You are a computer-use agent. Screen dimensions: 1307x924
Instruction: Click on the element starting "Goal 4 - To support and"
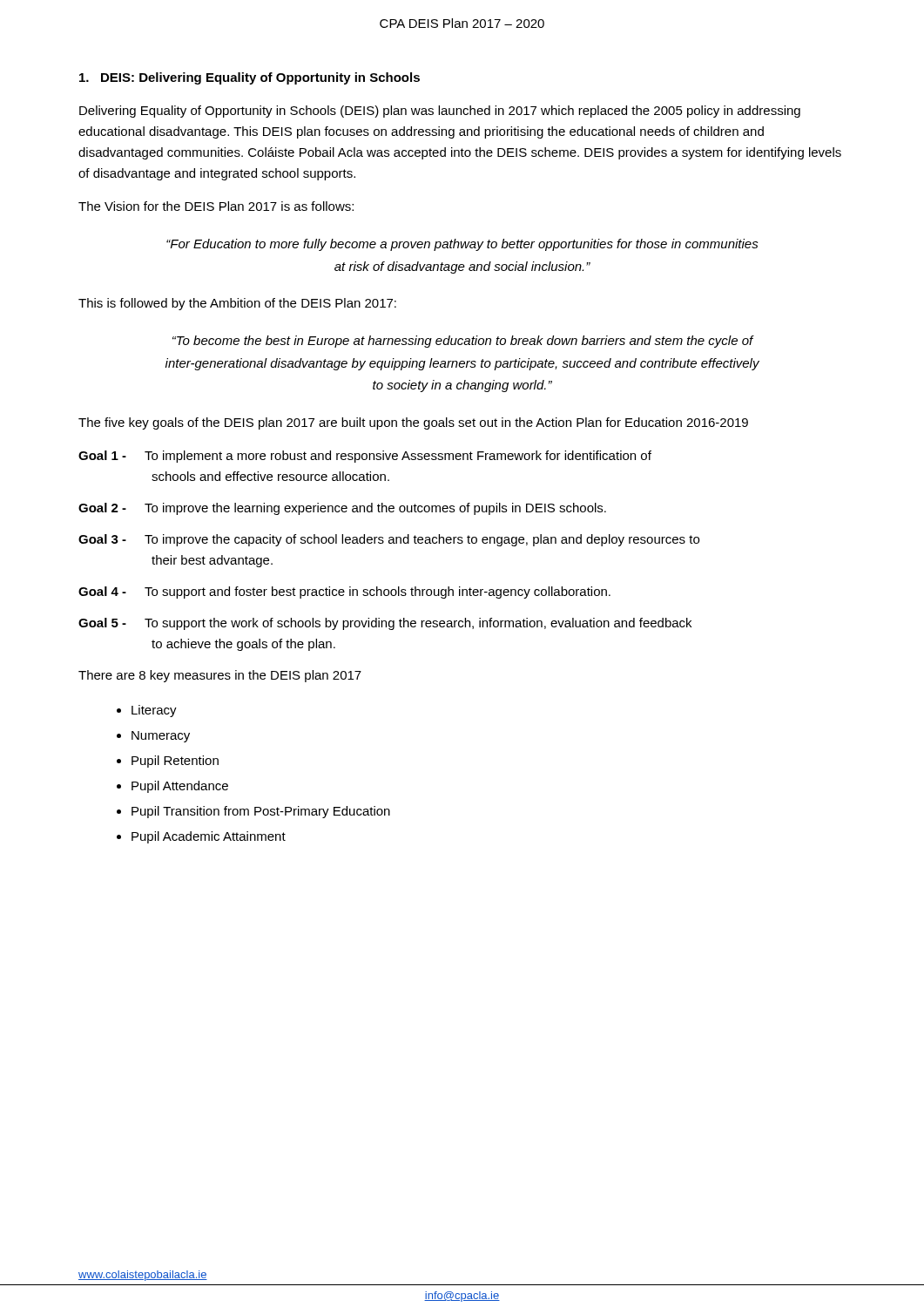462,591
